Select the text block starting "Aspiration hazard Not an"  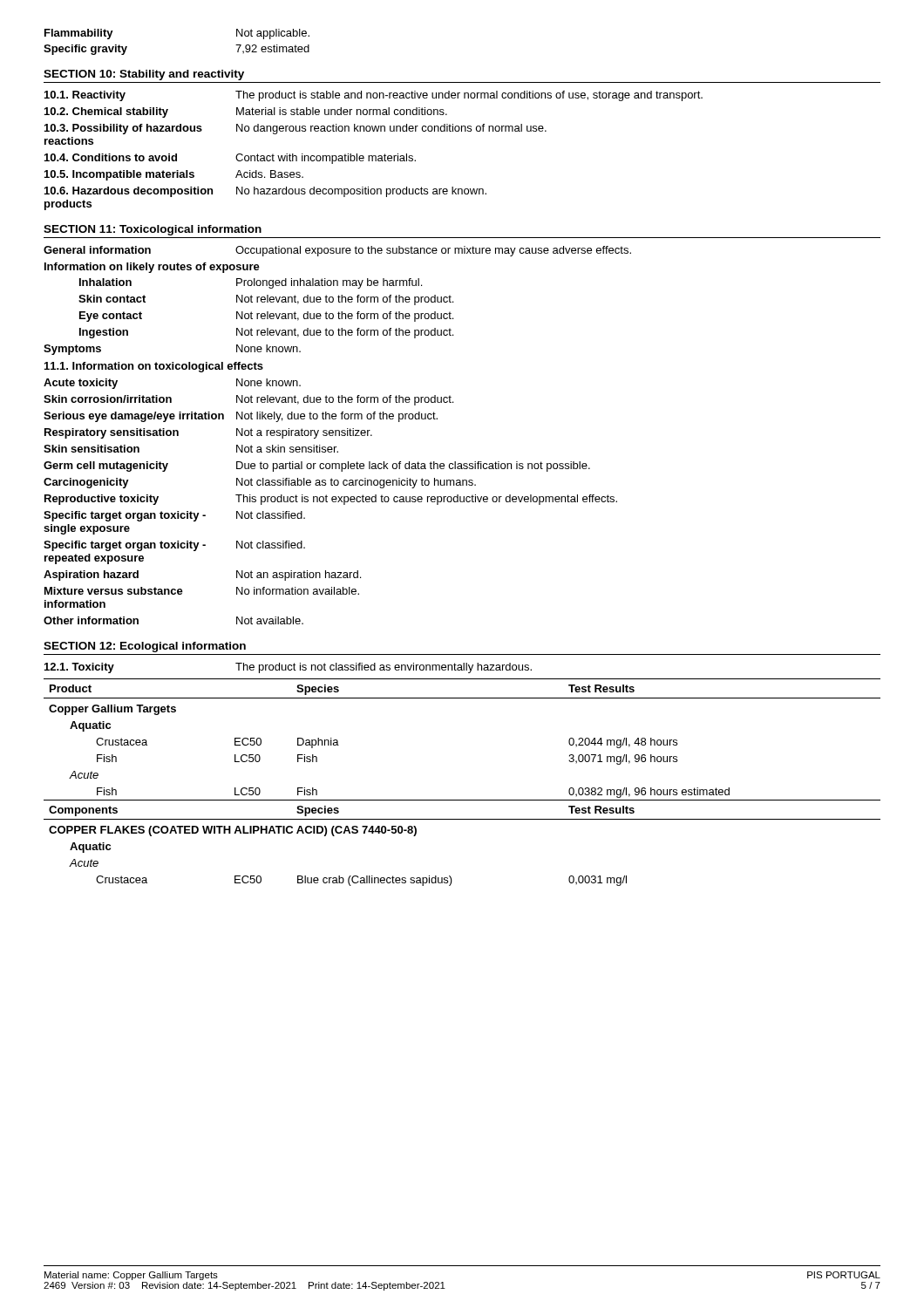[89, 577]
